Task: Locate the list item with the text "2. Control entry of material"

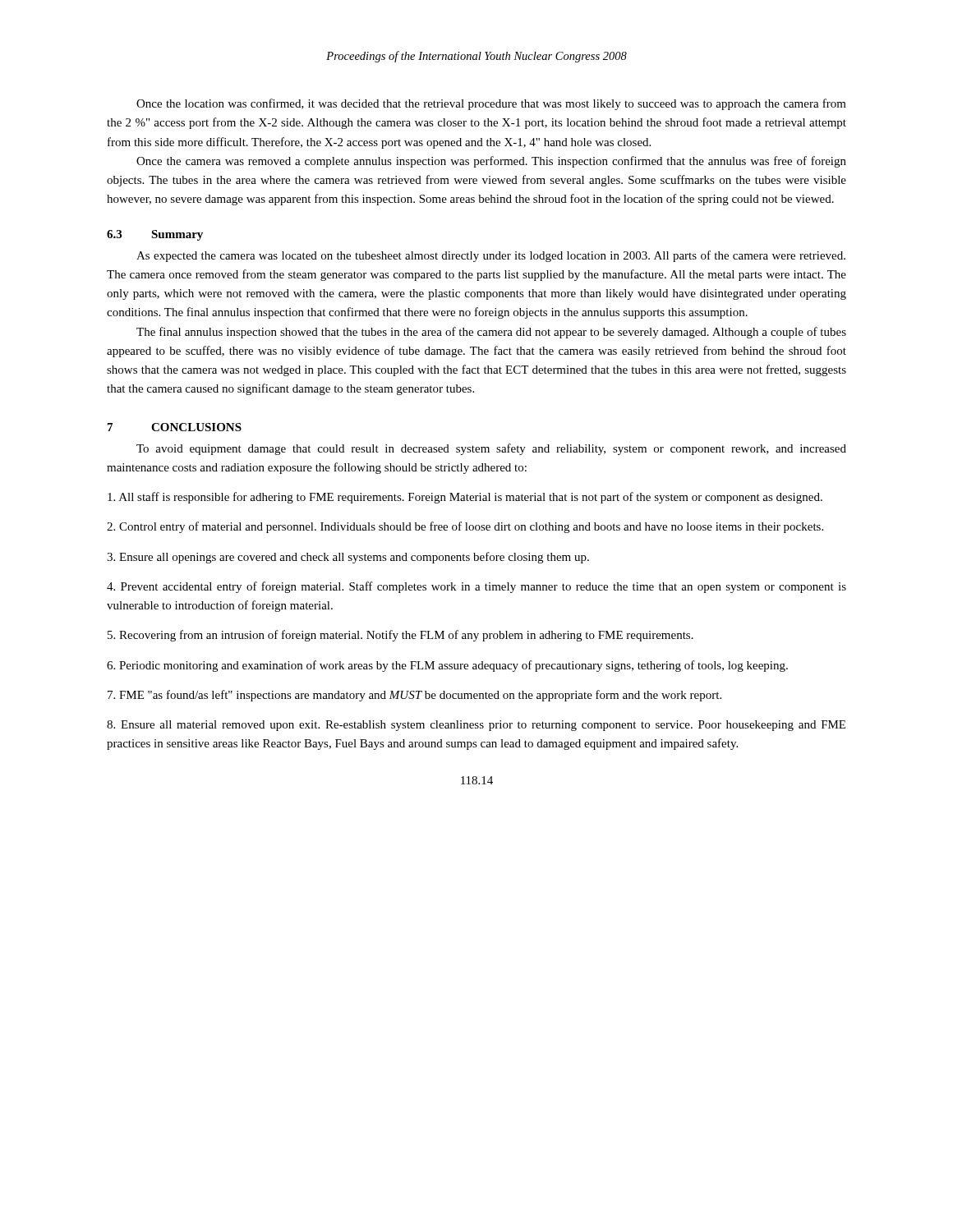Action: (465, 527)
